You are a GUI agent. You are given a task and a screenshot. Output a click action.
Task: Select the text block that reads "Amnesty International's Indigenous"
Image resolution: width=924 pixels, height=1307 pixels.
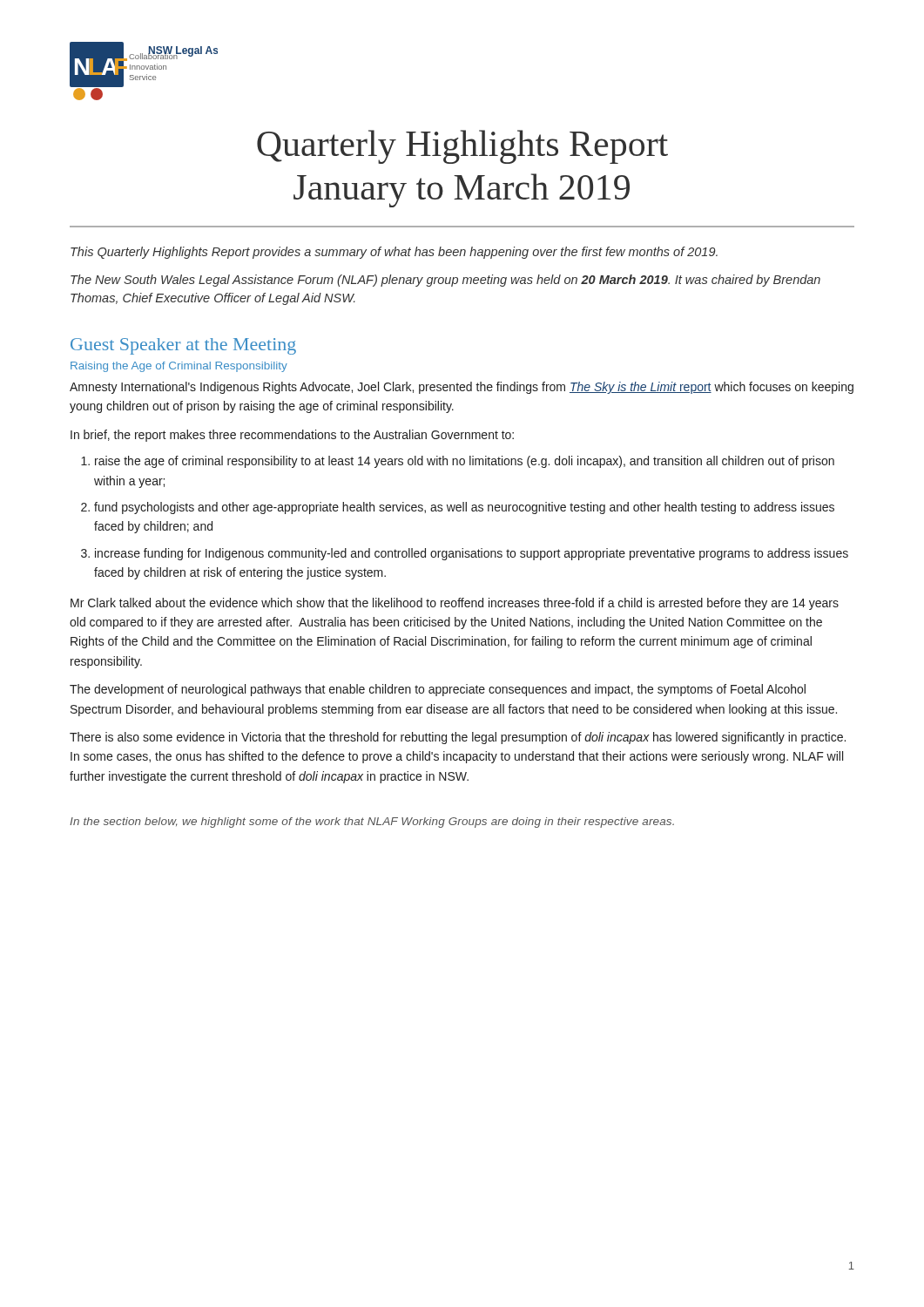click(462, 397)
